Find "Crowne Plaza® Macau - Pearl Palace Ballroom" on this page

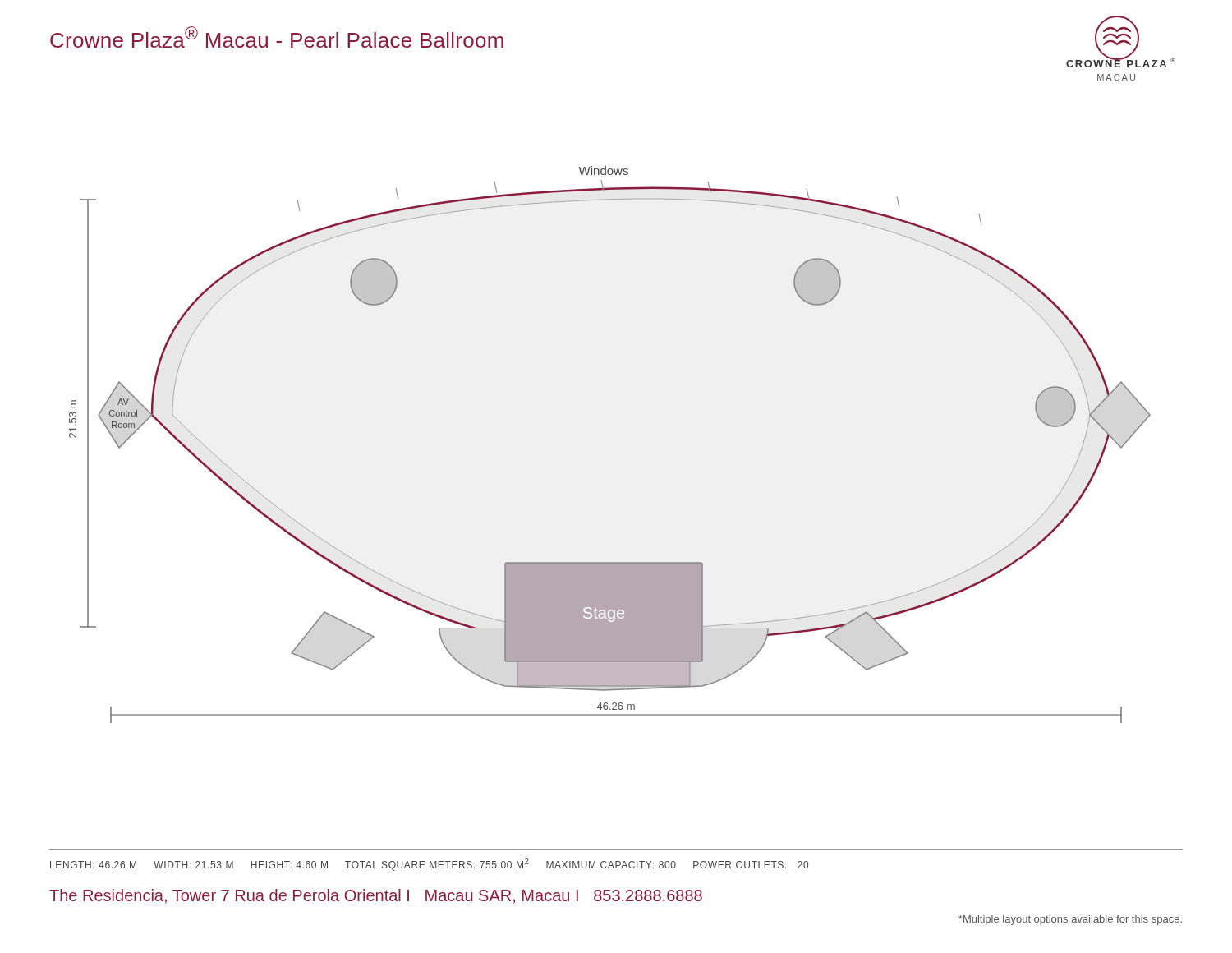(x=277, y=38)
